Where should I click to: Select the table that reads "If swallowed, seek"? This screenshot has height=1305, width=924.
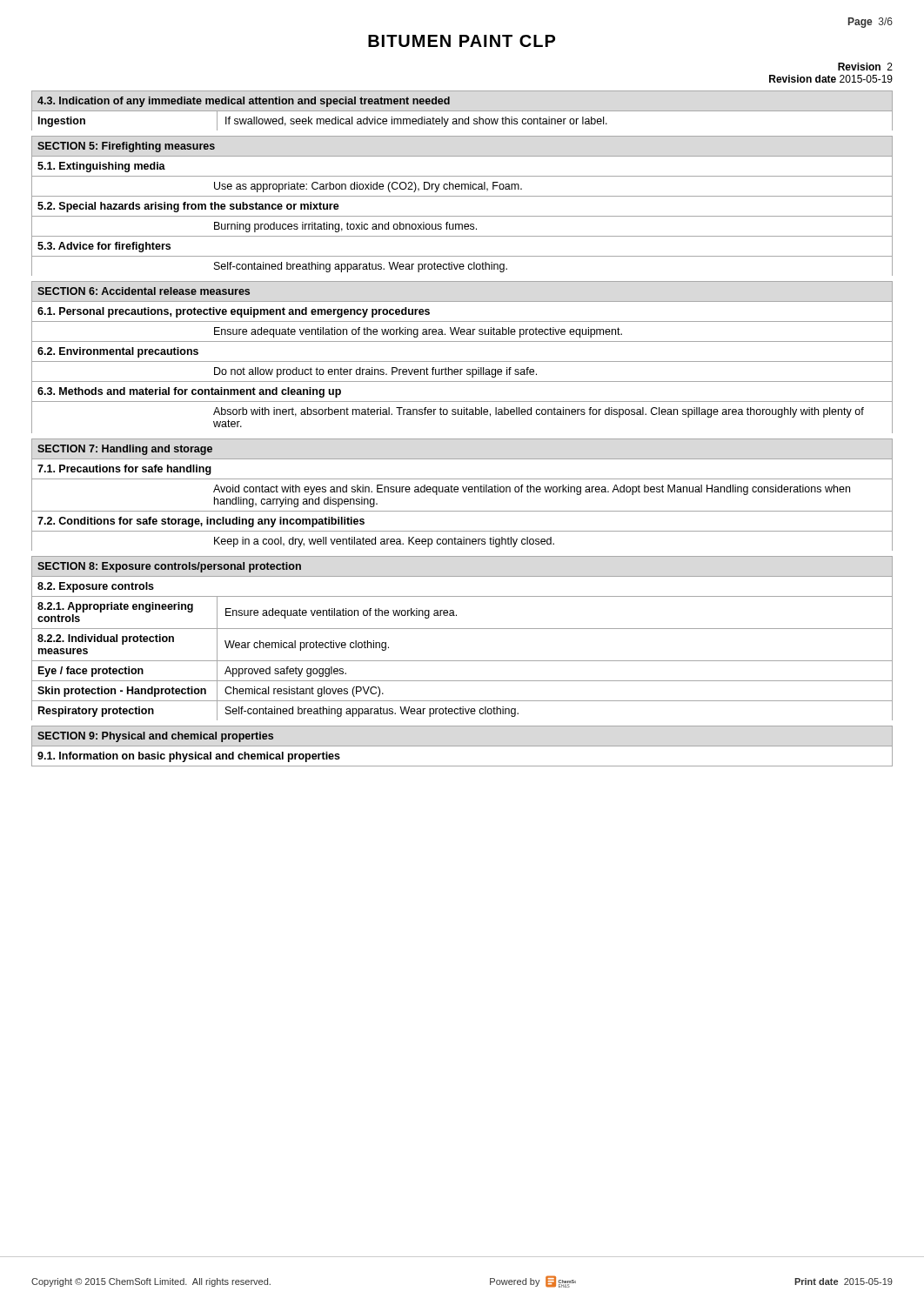point(462,121)
